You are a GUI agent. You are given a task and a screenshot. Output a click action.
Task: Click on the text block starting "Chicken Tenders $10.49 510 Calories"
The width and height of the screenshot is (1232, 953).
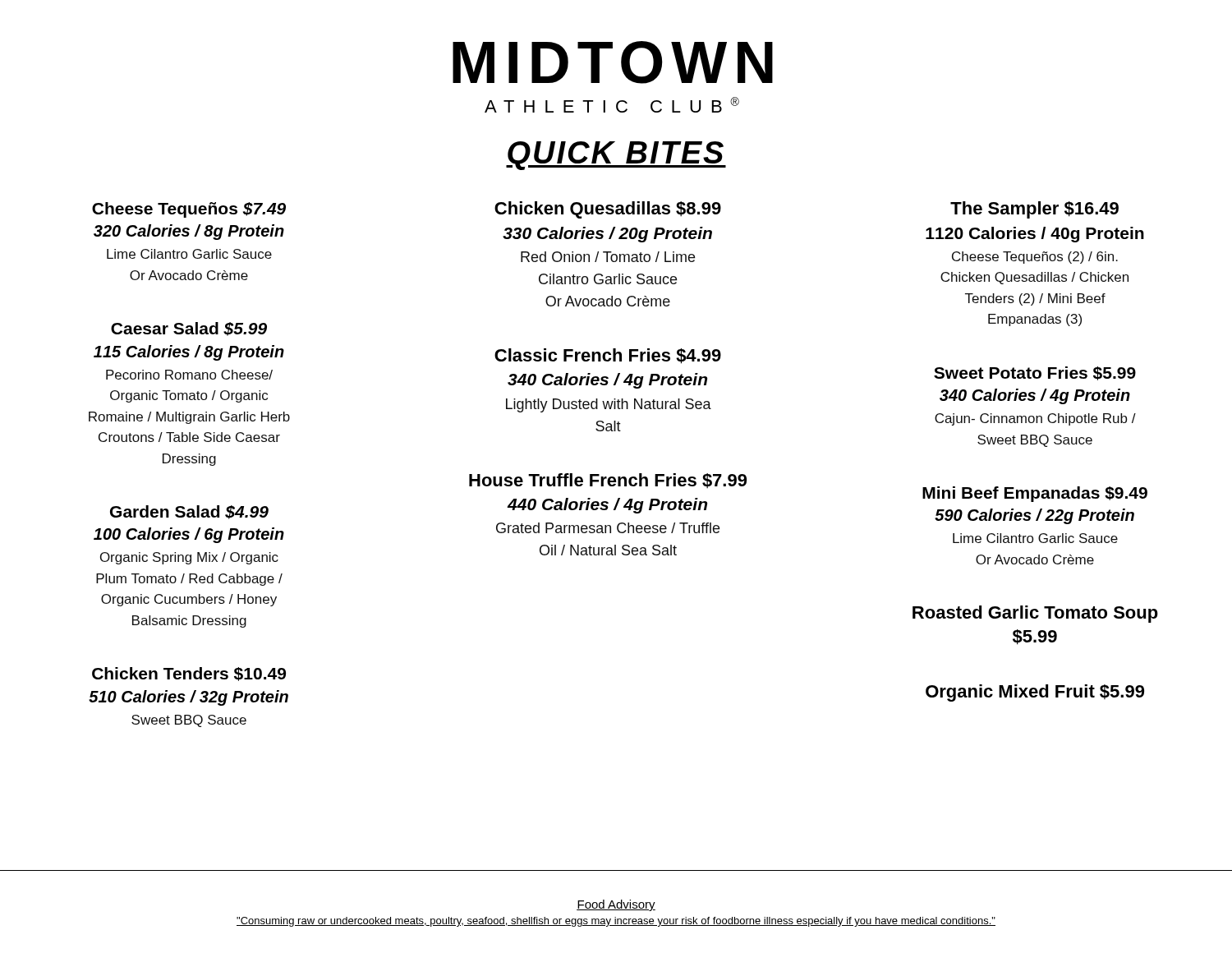tap(189, 697)
